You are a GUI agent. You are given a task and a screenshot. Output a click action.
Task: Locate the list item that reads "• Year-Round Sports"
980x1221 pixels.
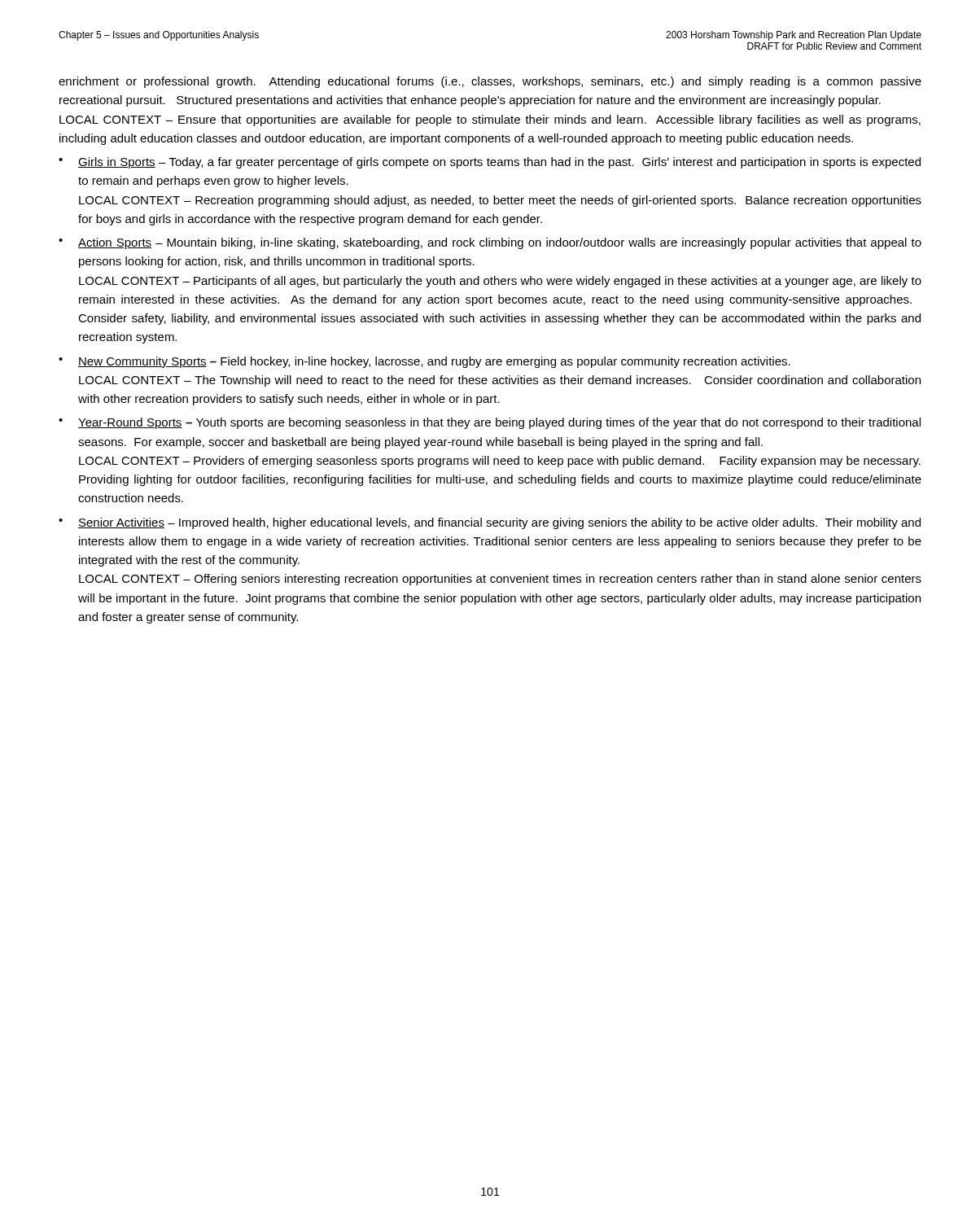click(490, 460)
